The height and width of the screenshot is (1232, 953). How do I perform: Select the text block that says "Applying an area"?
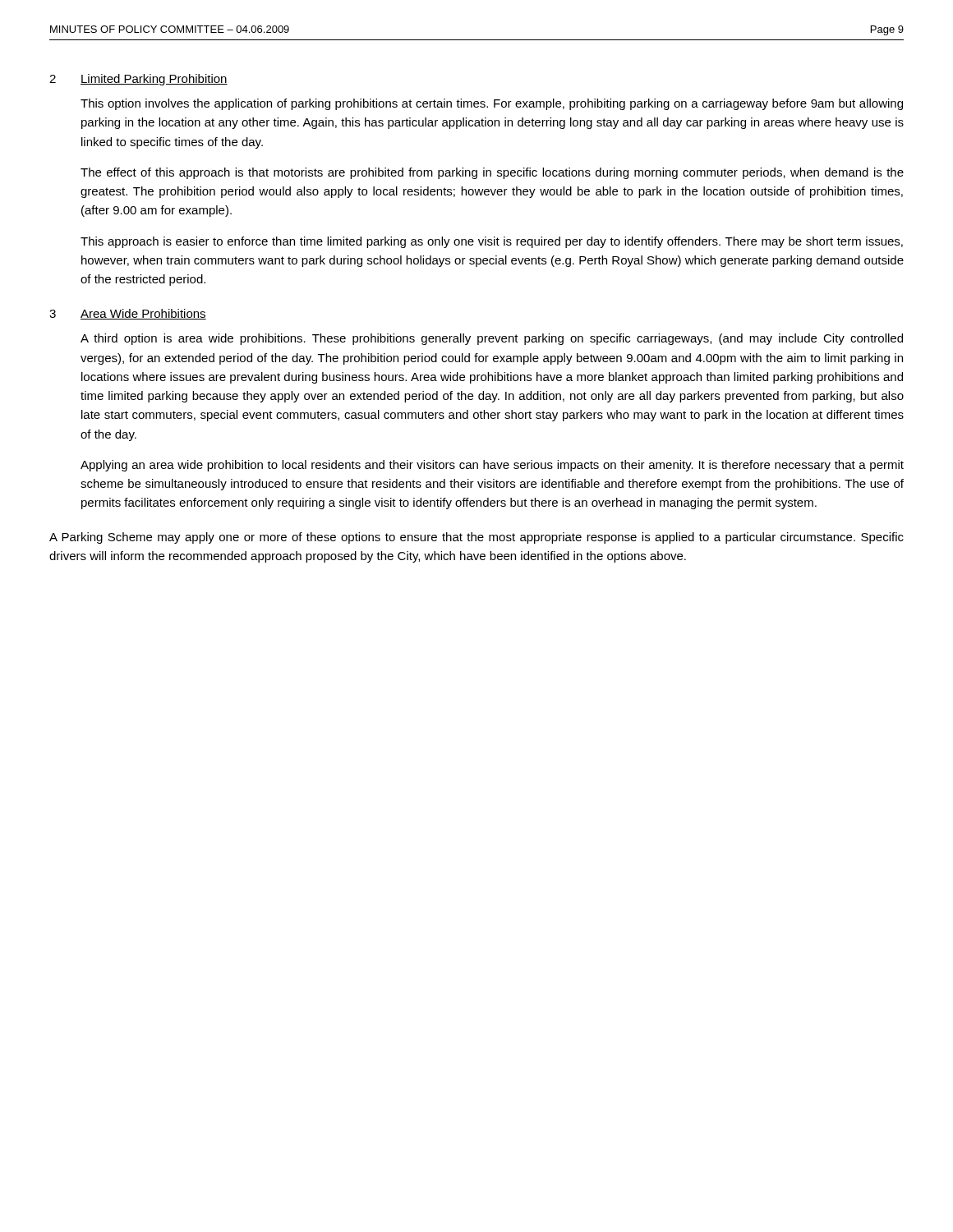492,483
